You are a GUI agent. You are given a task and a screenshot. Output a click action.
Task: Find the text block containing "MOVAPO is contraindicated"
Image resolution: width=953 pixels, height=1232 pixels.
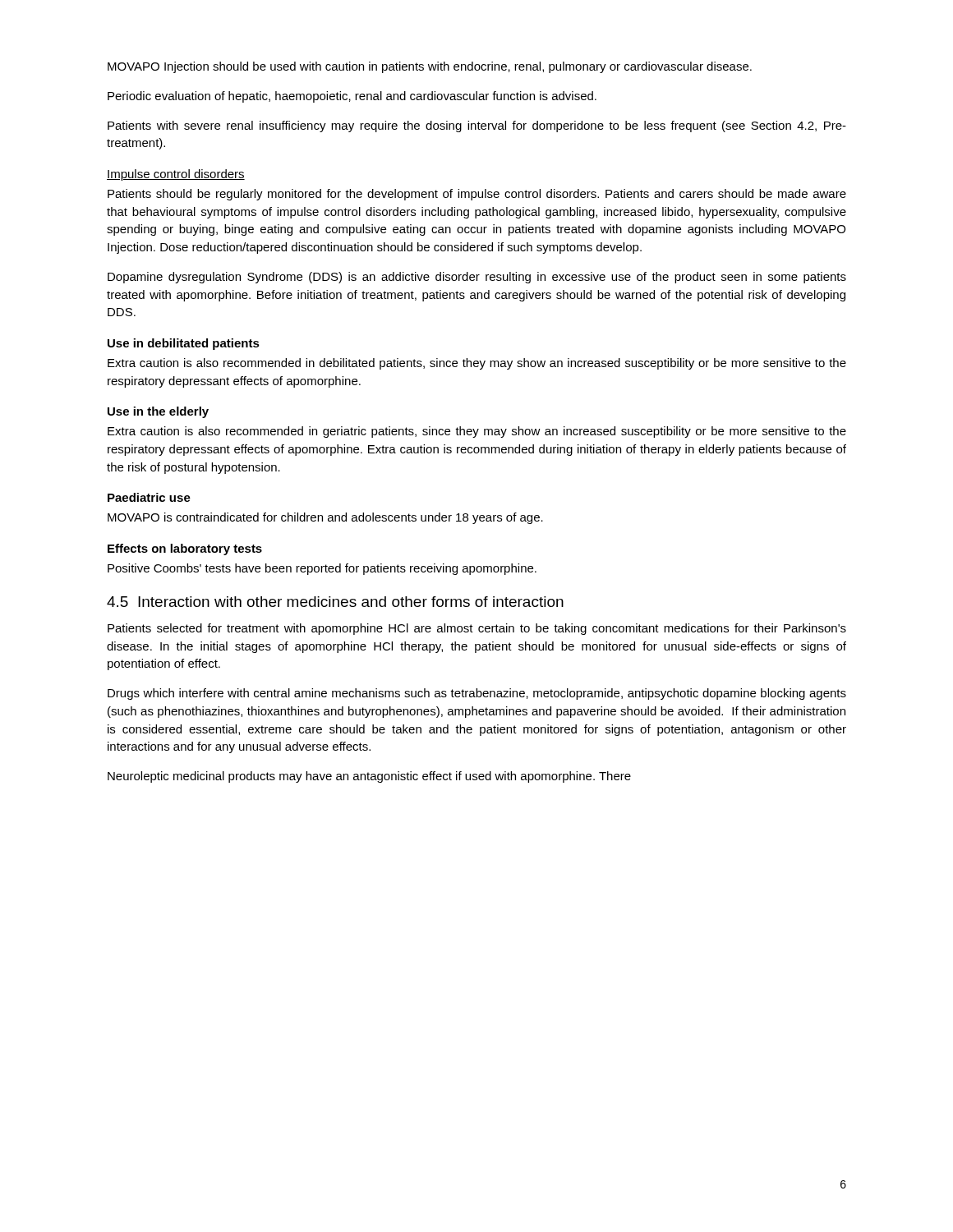[325, 517]
